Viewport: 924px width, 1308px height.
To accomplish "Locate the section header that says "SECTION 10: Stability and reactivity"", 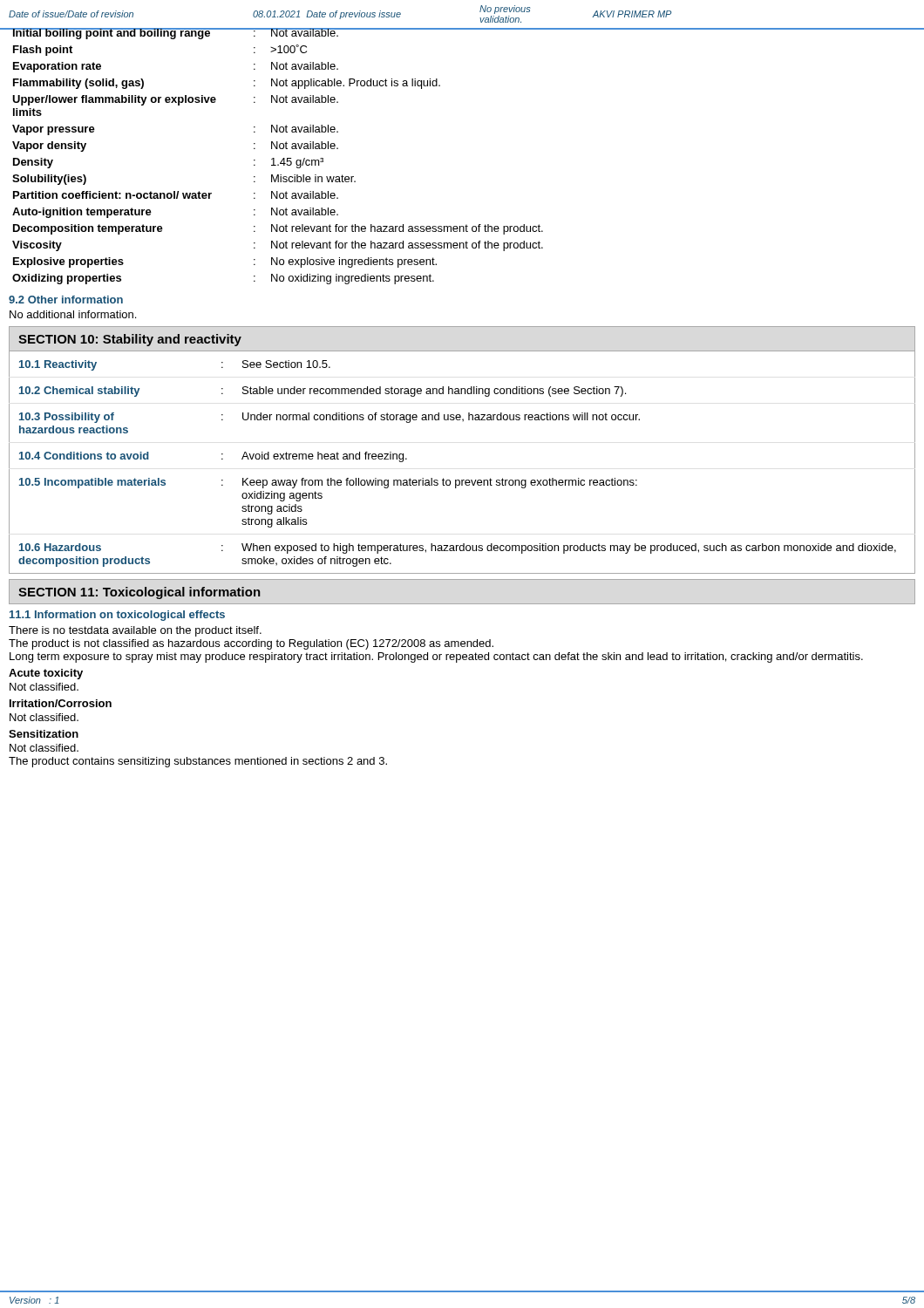I will pyautogui.click(x=130, y=339).
